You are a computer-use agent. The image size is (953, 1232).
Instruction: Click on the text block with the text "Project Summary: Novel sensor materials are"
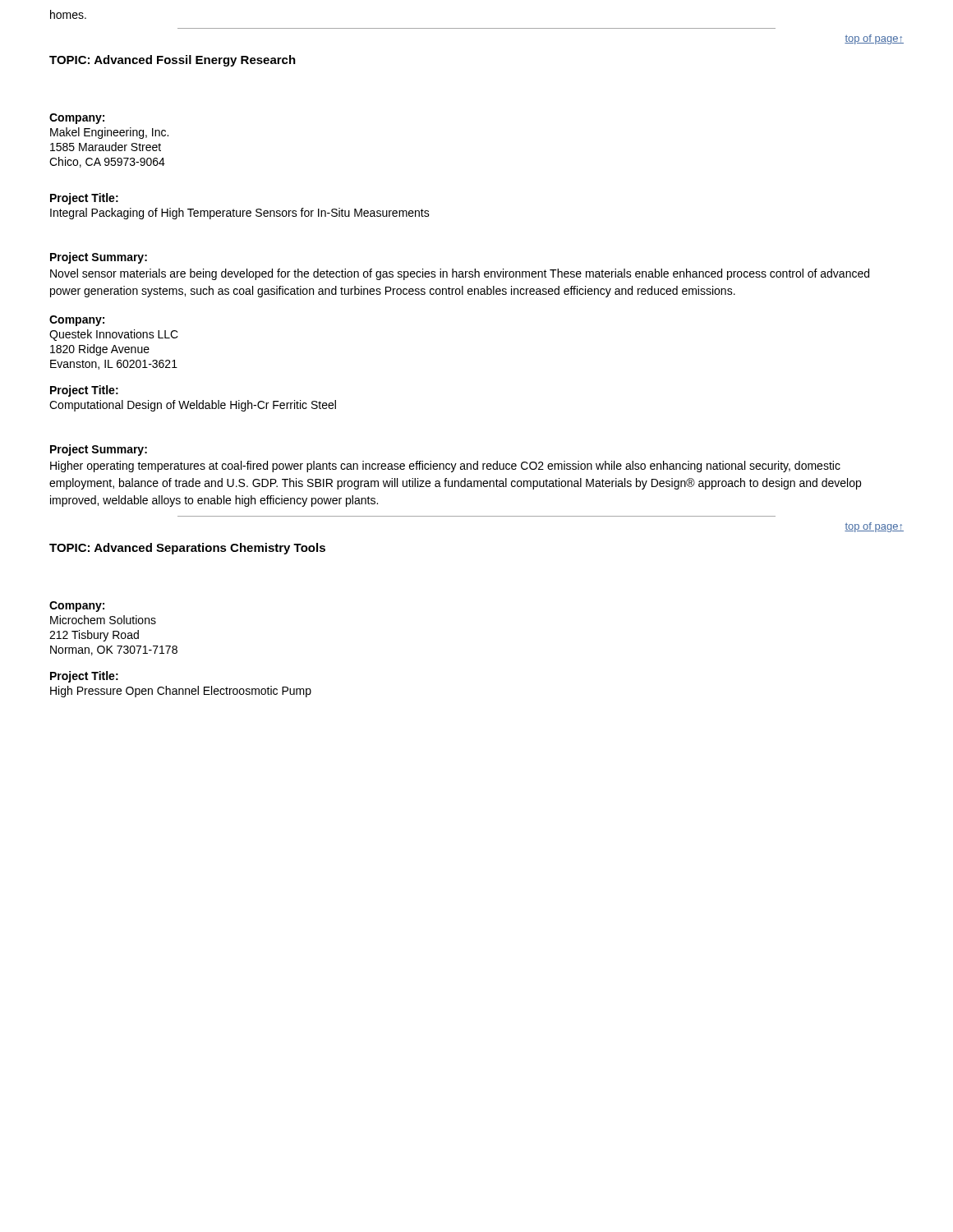476,275
